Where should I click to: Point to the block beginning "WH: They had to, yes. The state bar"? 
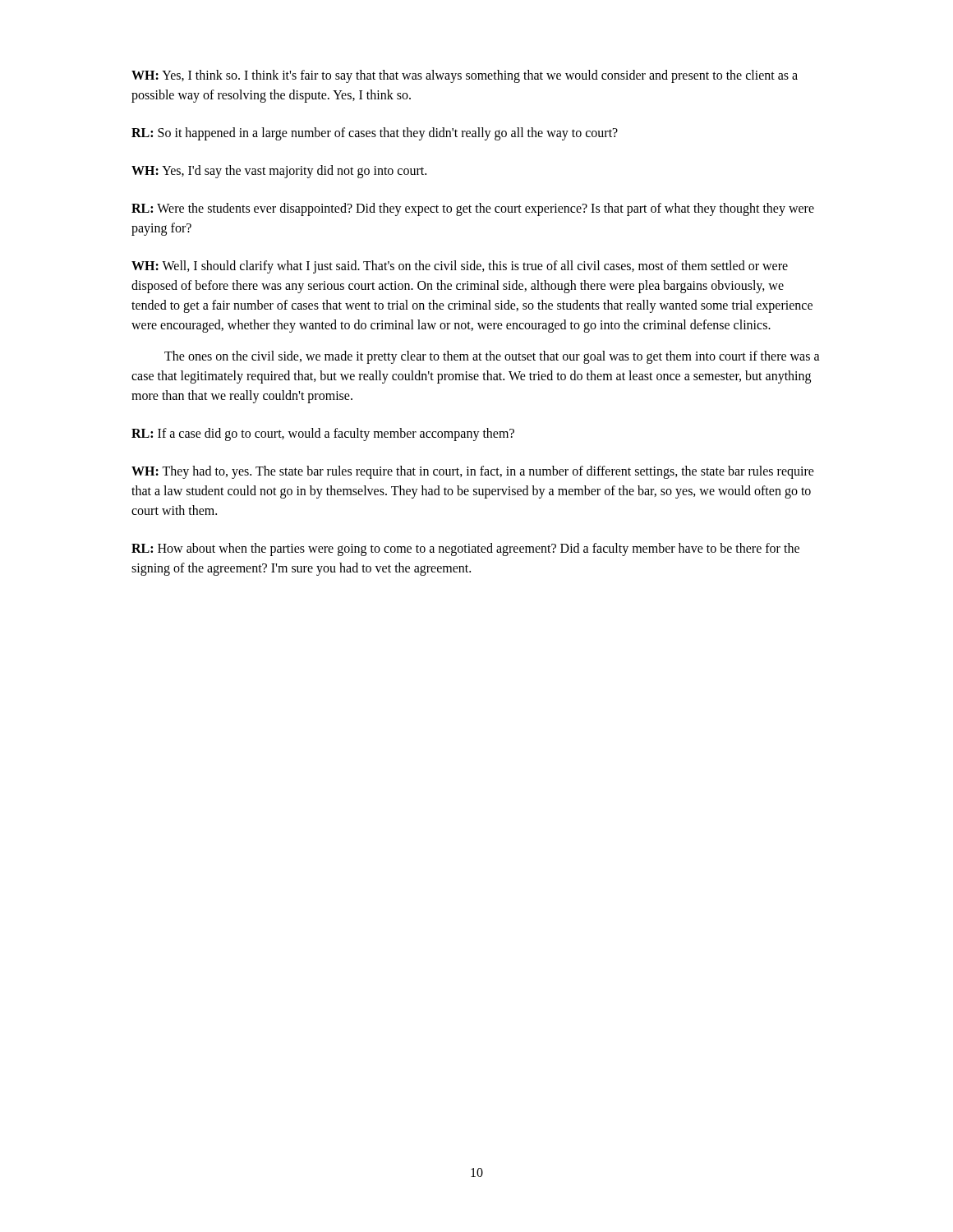click(x=476, y=491)
